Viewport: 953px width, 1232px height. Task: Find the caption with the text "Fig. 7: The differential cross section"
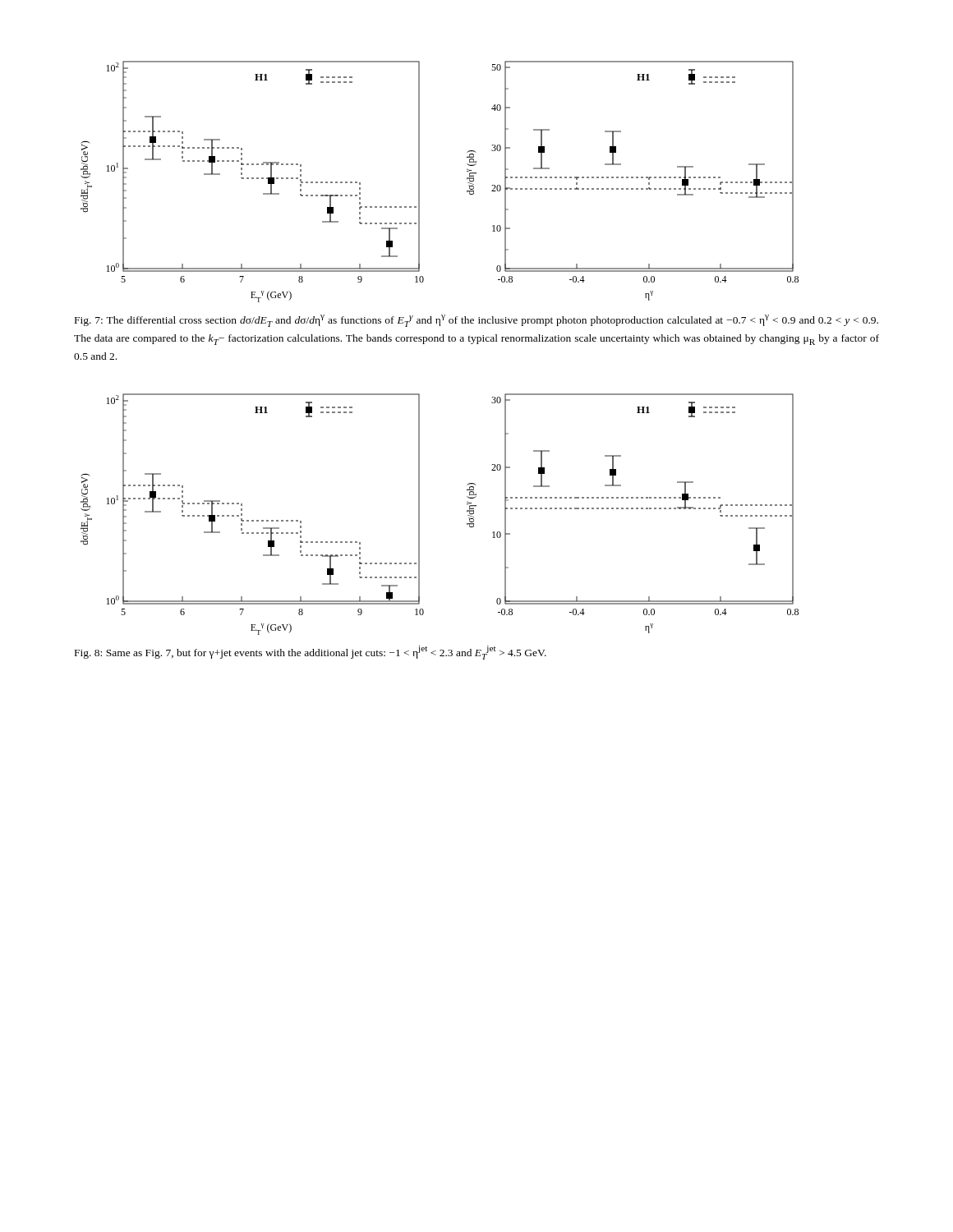tap(476, 336)
